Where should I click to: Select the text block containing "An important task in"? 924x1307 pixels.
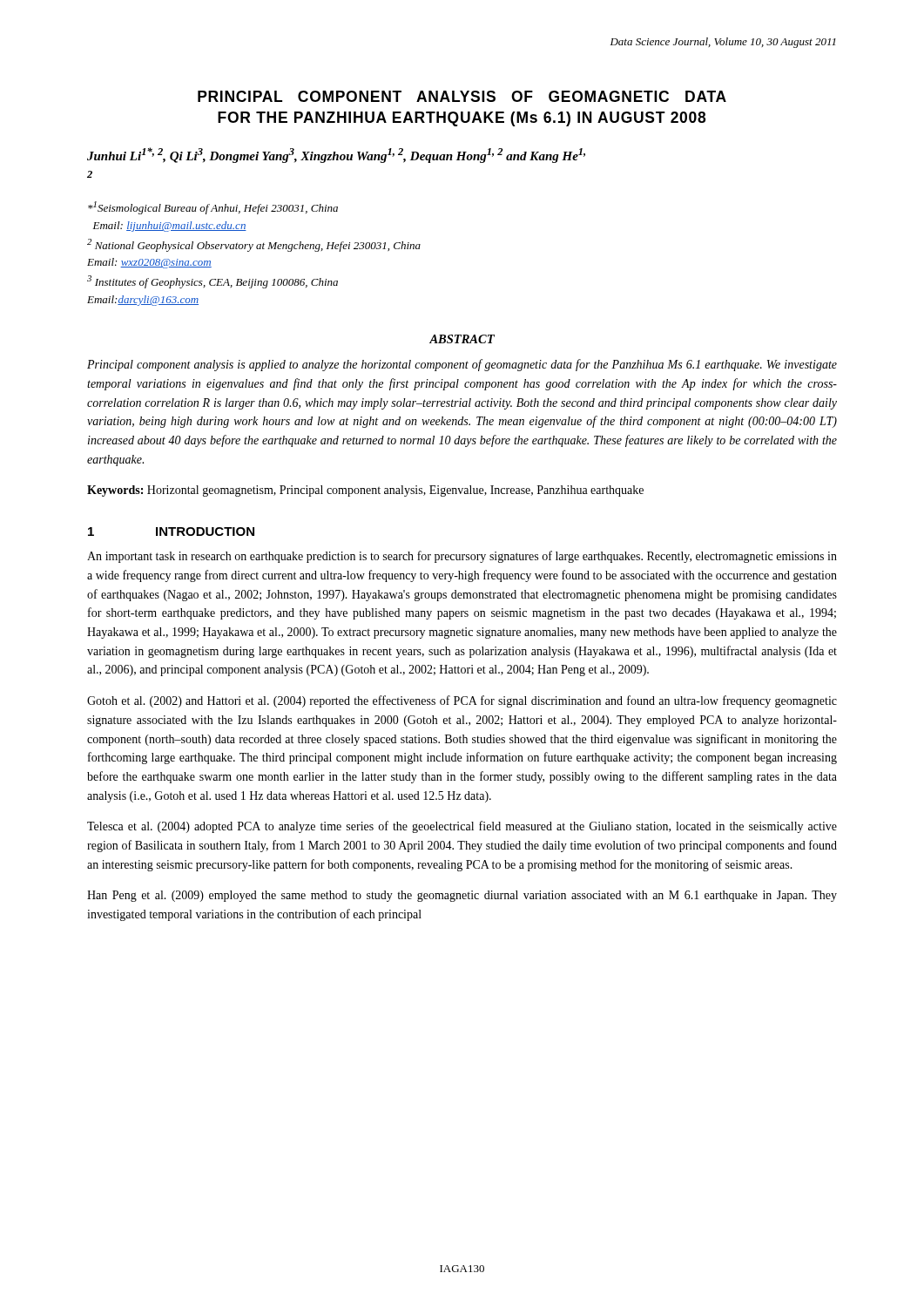462,613
